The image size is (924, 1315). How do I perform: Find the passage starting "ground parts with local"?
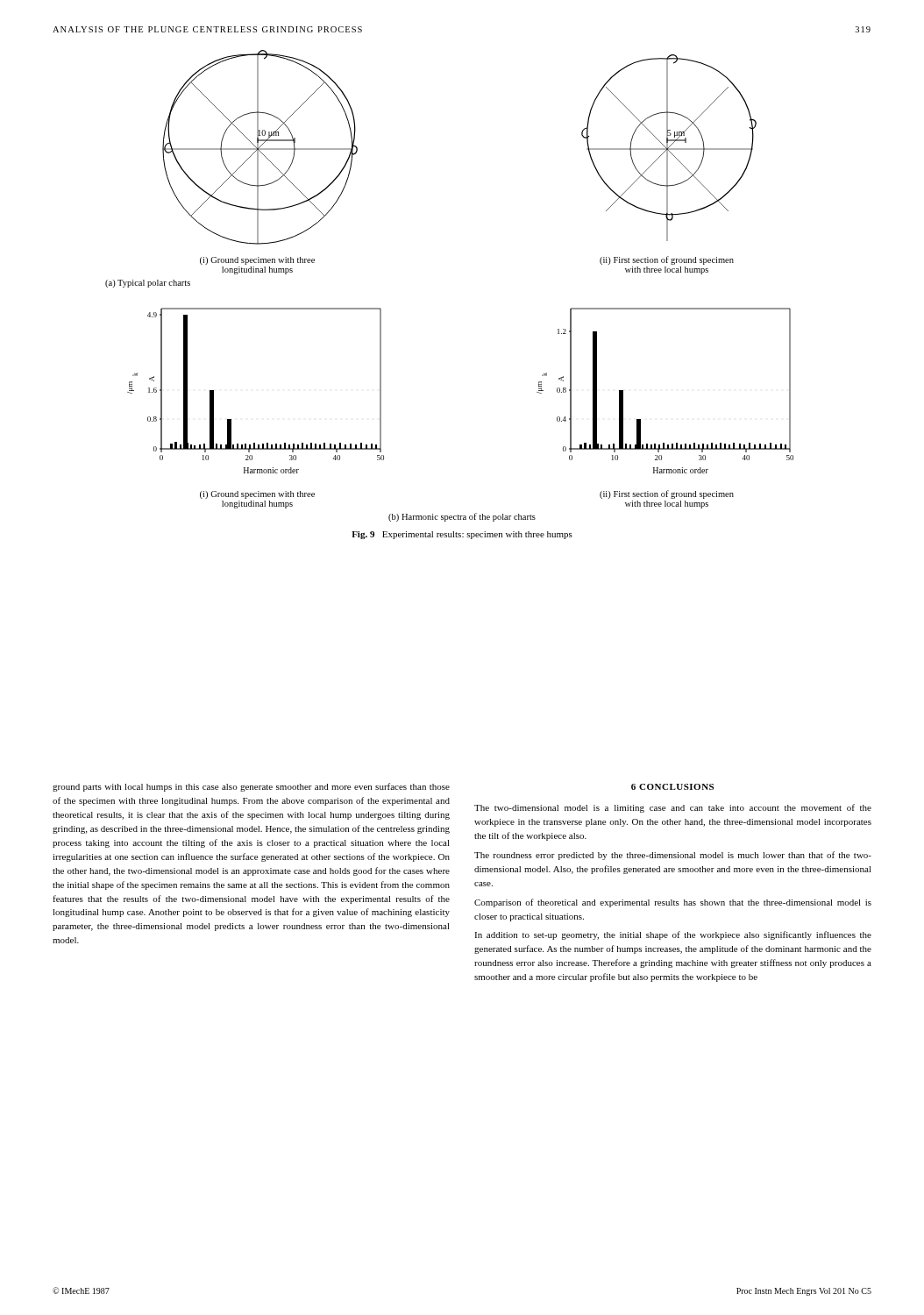click(x=251, y=864)
